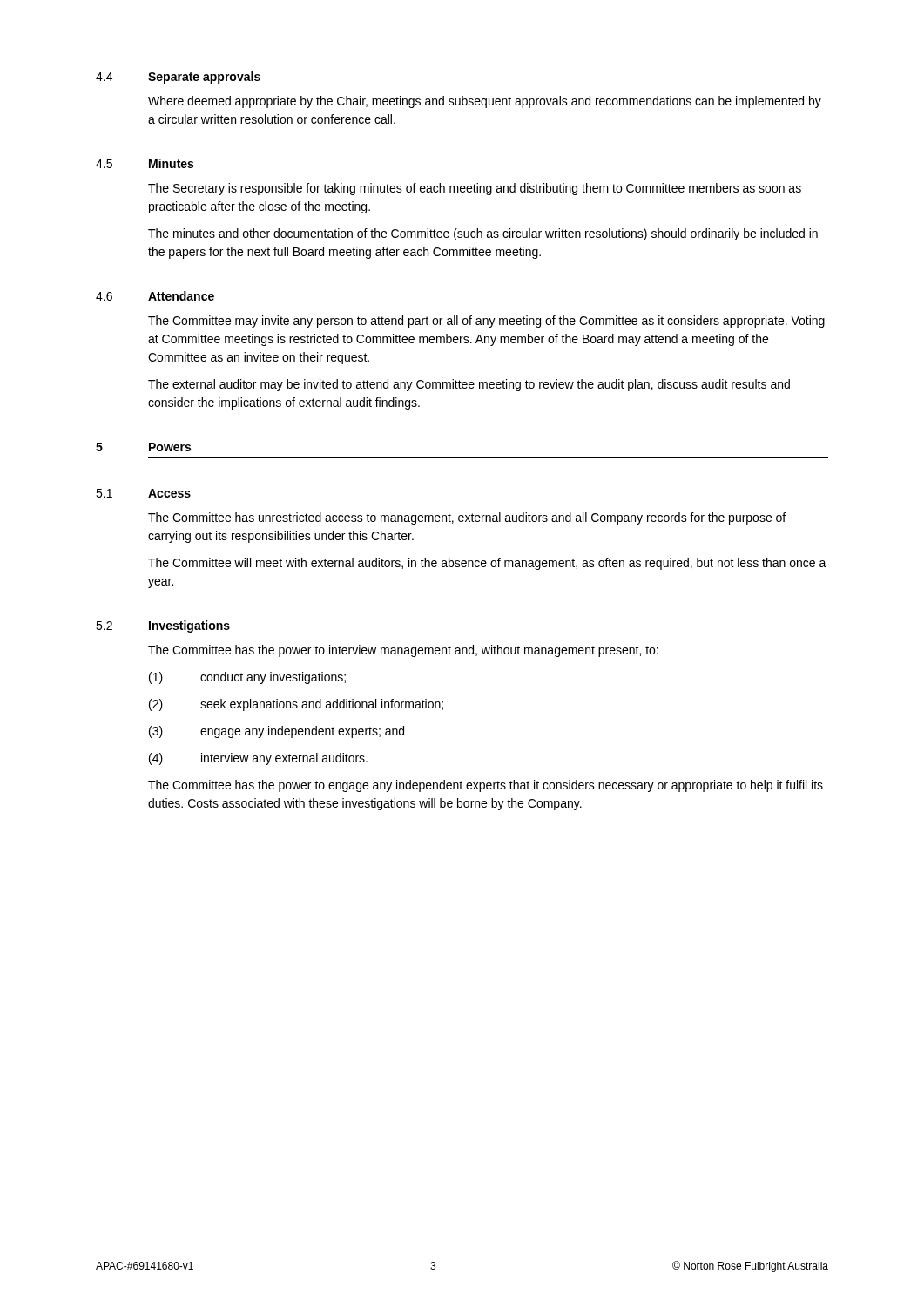The image size is (924, 1307).
Task: Click on the list item that says "(4) interview any external auditors."
Action: pyautogui.click(x=258, y=759)
